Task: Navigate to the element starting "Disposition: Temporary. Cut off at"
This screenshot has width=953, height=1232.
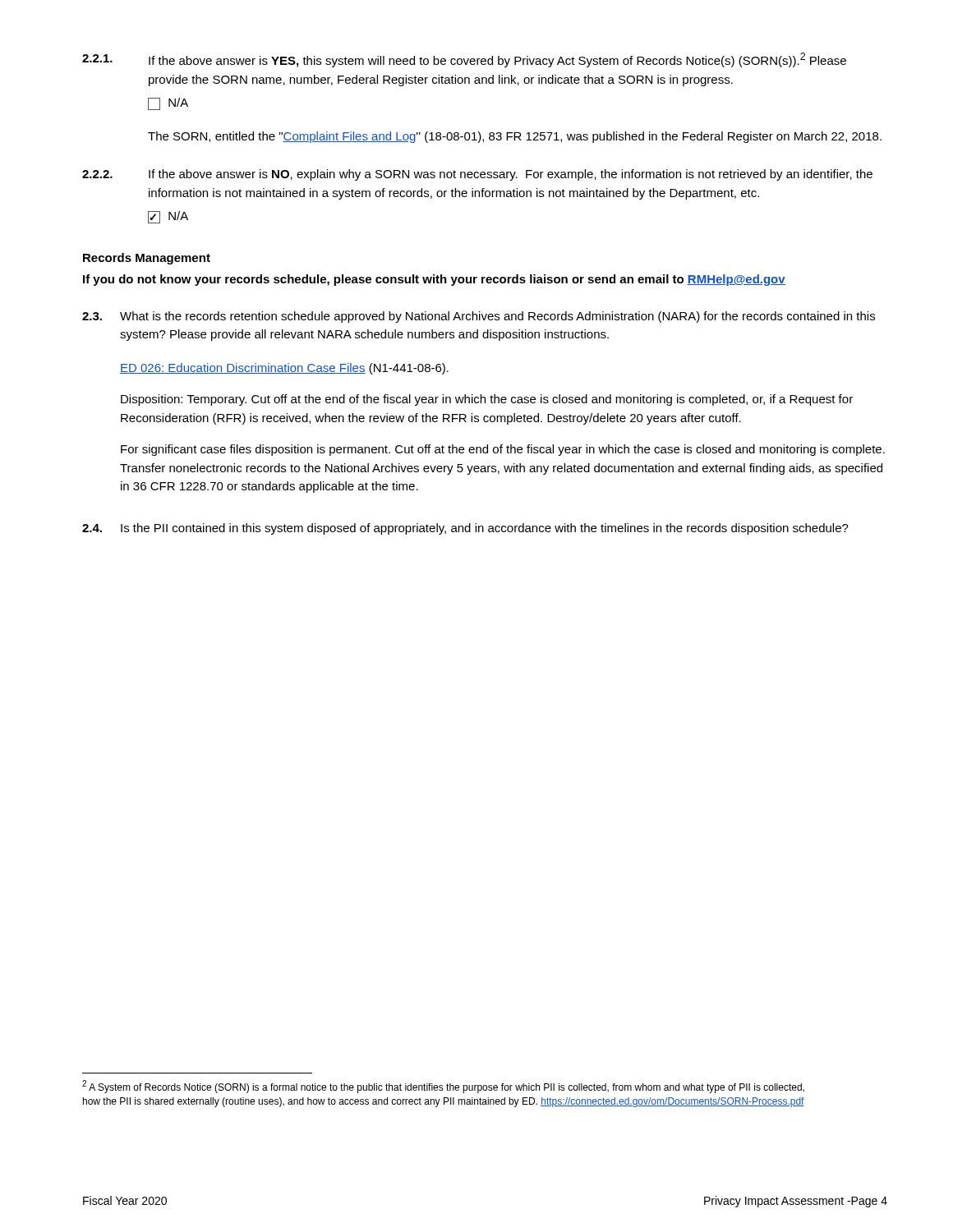Action: (x=486, y=408)
